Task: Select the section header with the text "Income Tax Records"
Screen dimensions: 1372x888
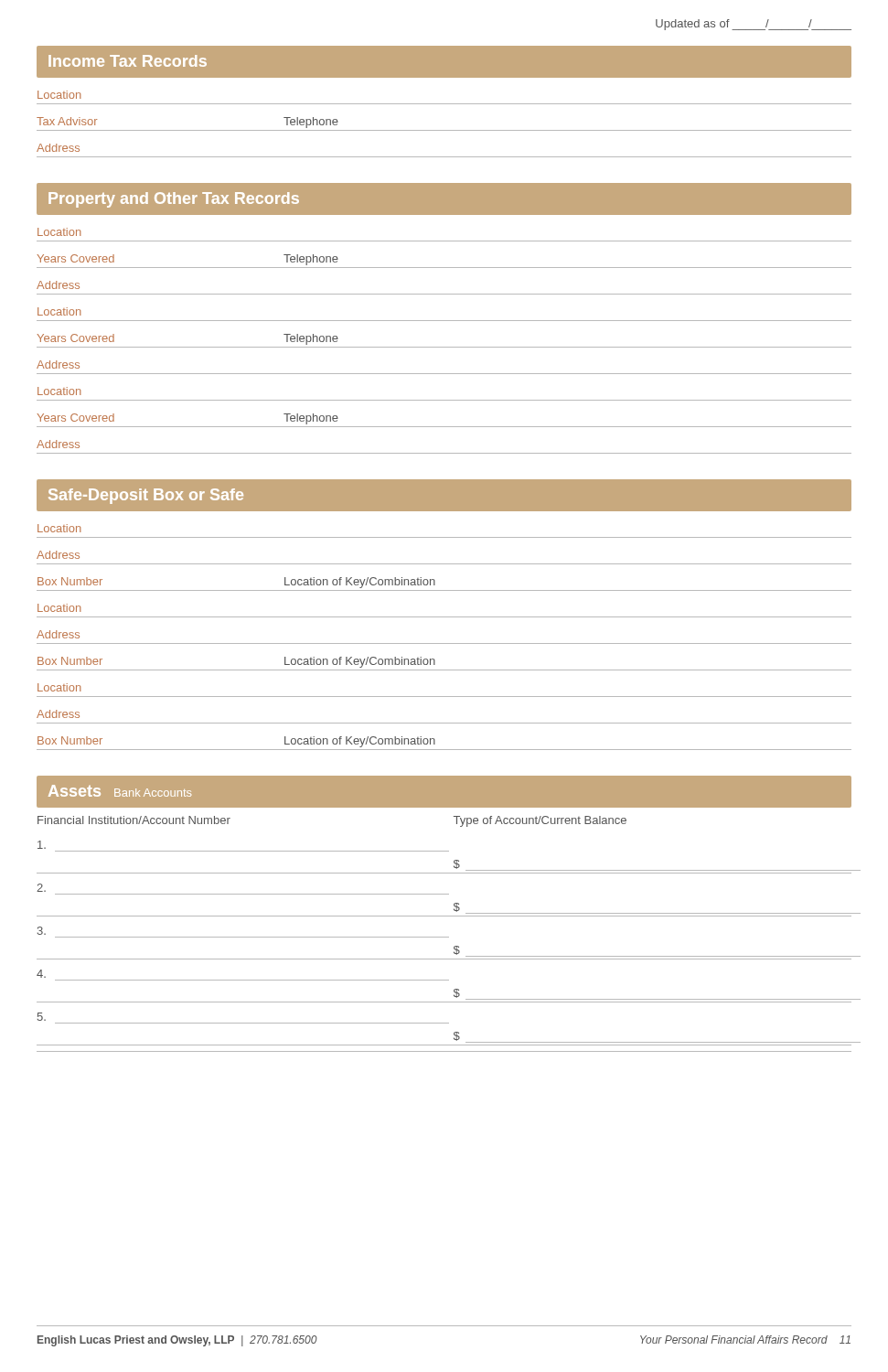Action: pyautogui.click(x=127, y=61)
